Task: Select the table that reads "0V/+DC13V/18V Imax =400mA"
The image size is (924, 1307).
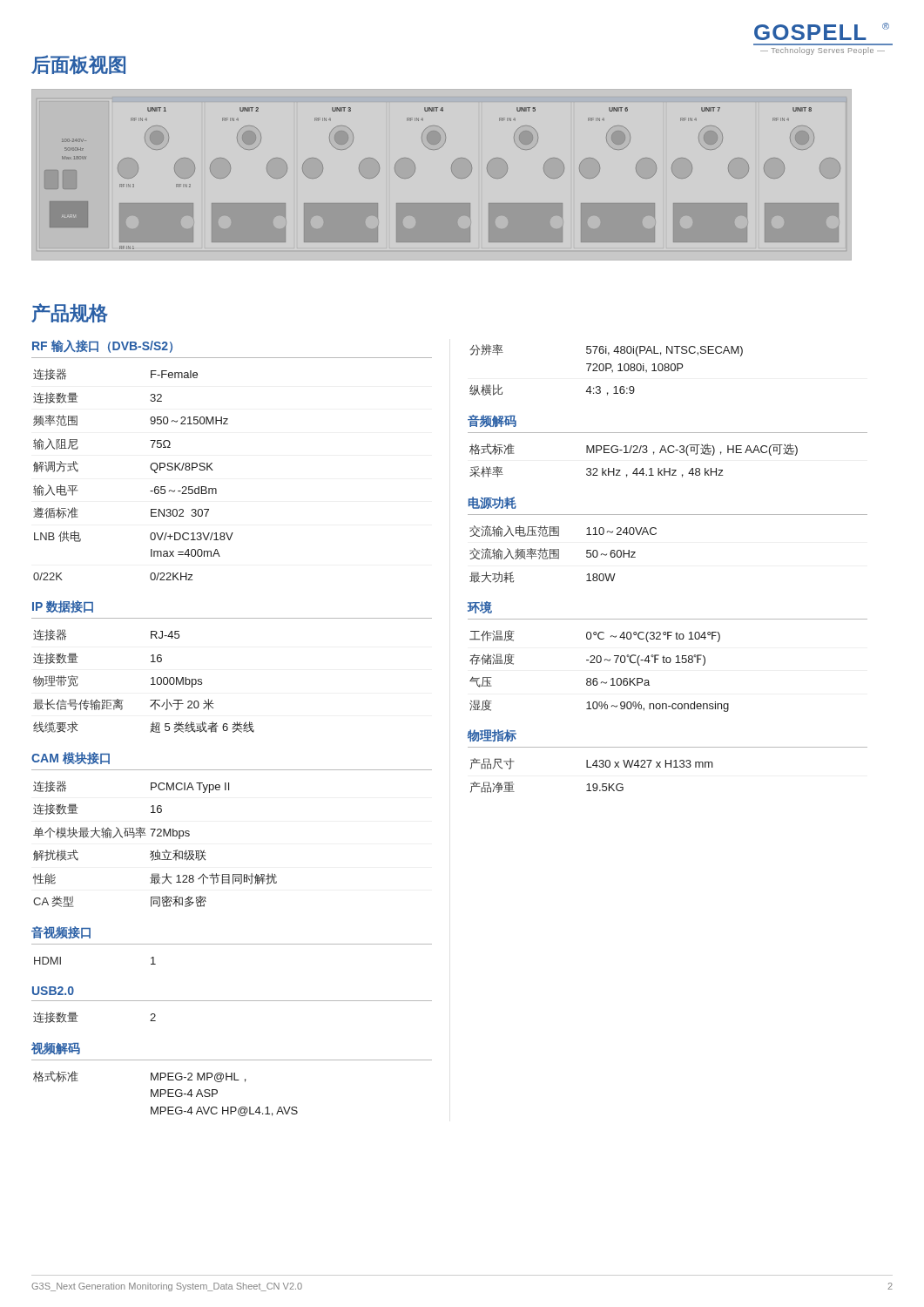Action: pyautogui.click(x=231, y=475)
